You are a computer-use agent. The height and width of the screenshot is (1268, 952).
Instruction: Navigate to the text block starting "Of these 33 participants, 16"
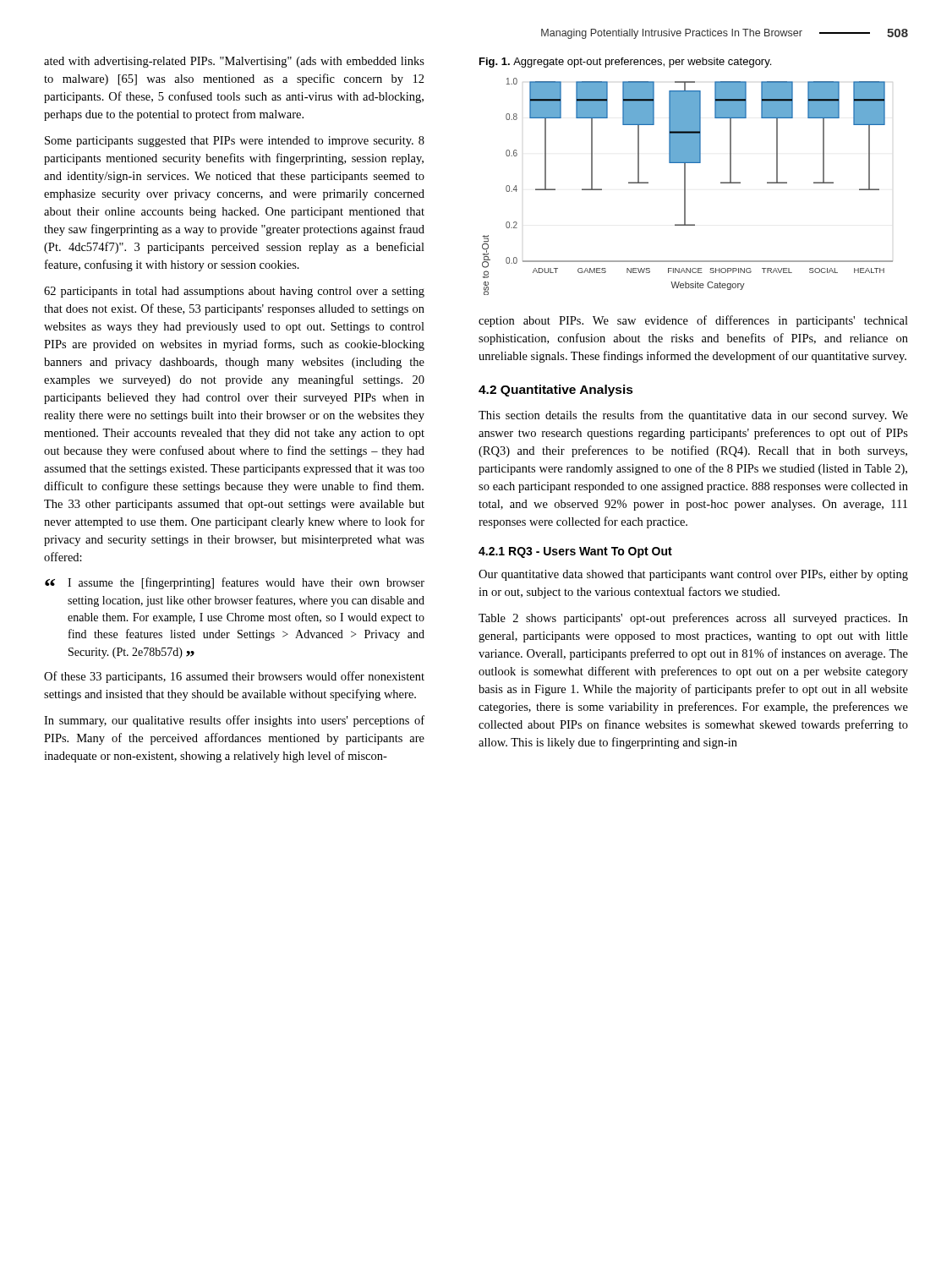(234, 685)
